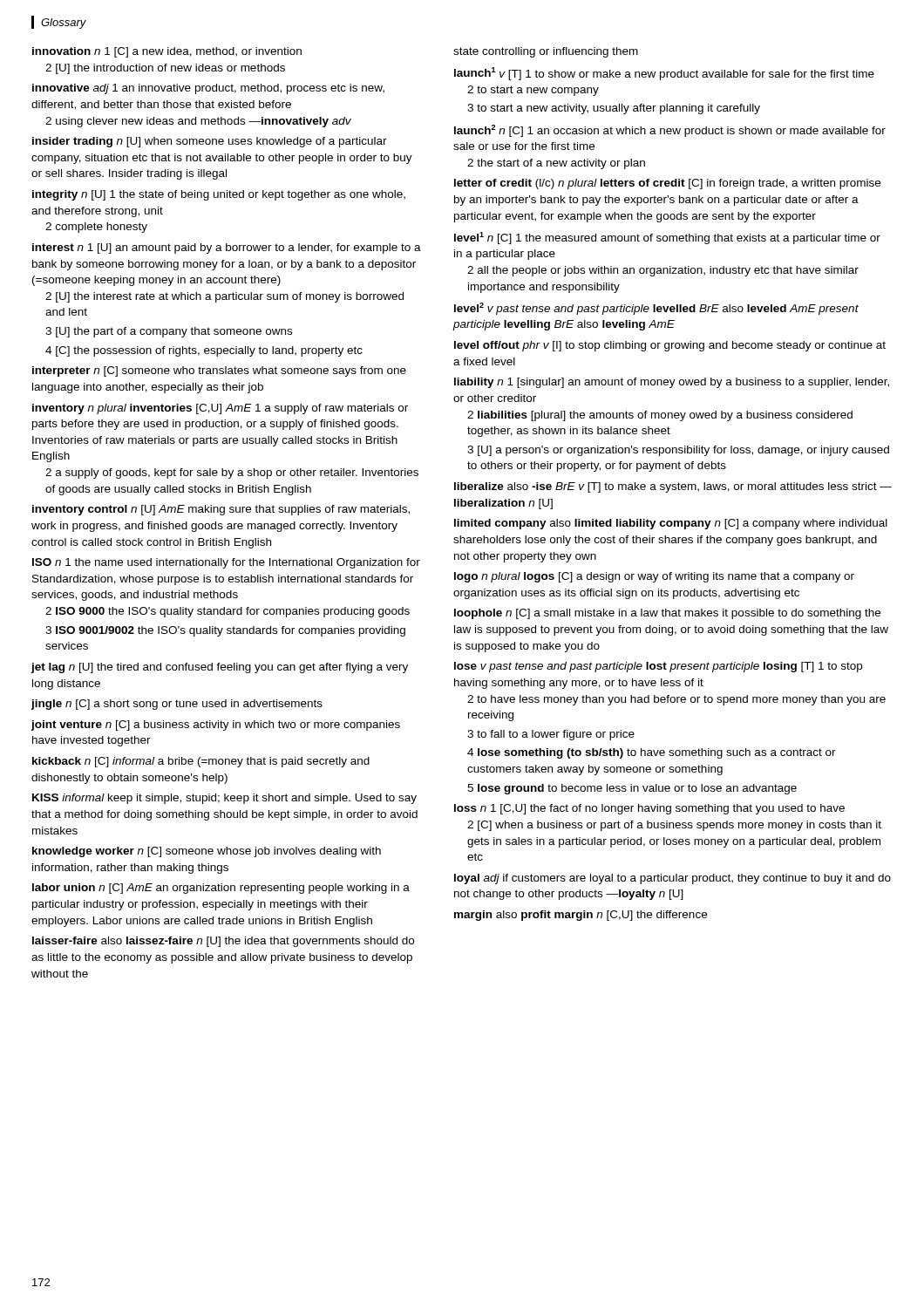Locate the list item that reads "ISO n 1 the name"
Screen dimensions: 1308x924
point(227,605)
